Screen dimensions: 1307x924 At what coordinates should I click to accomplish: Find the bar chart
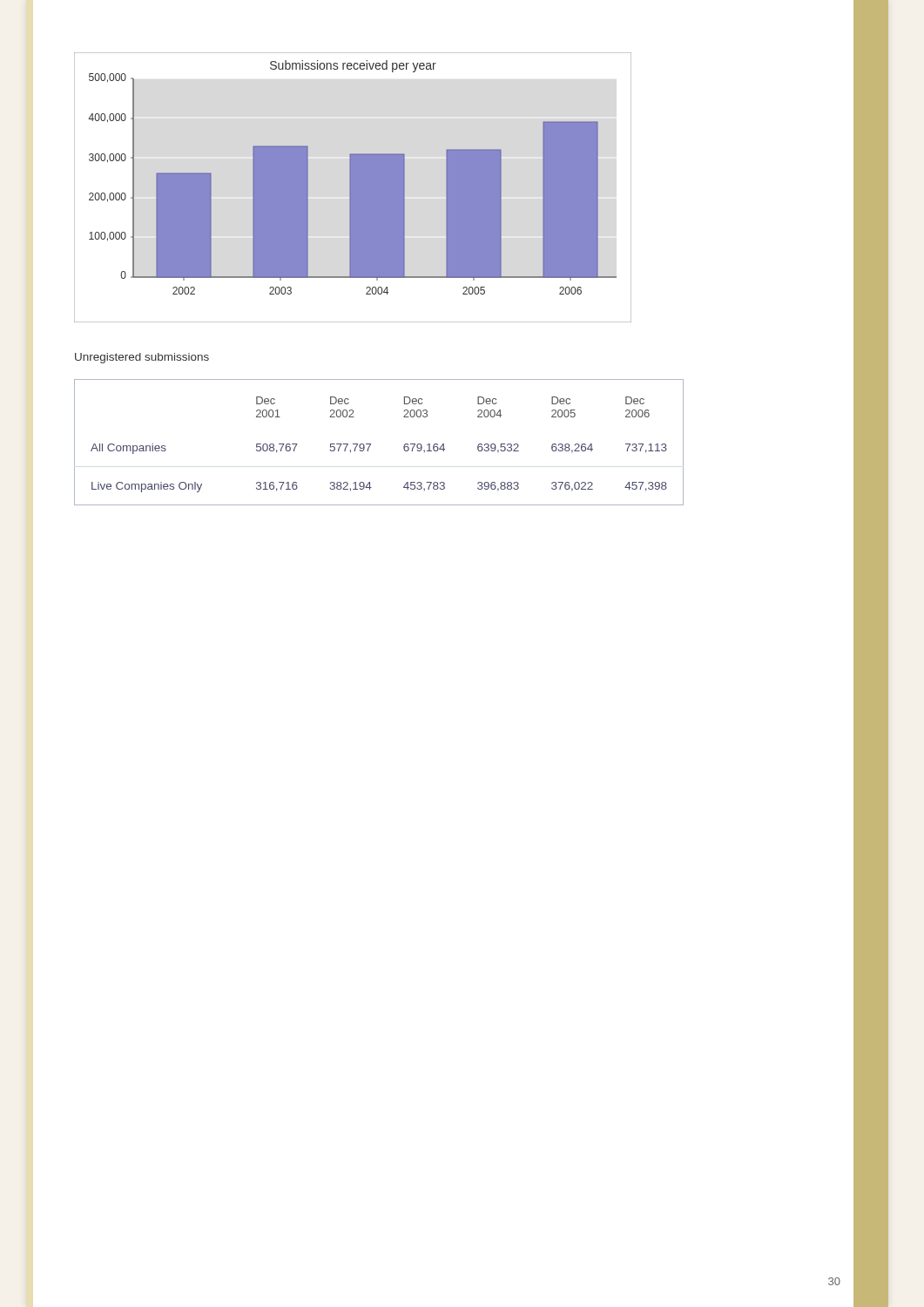pos(353,189)
